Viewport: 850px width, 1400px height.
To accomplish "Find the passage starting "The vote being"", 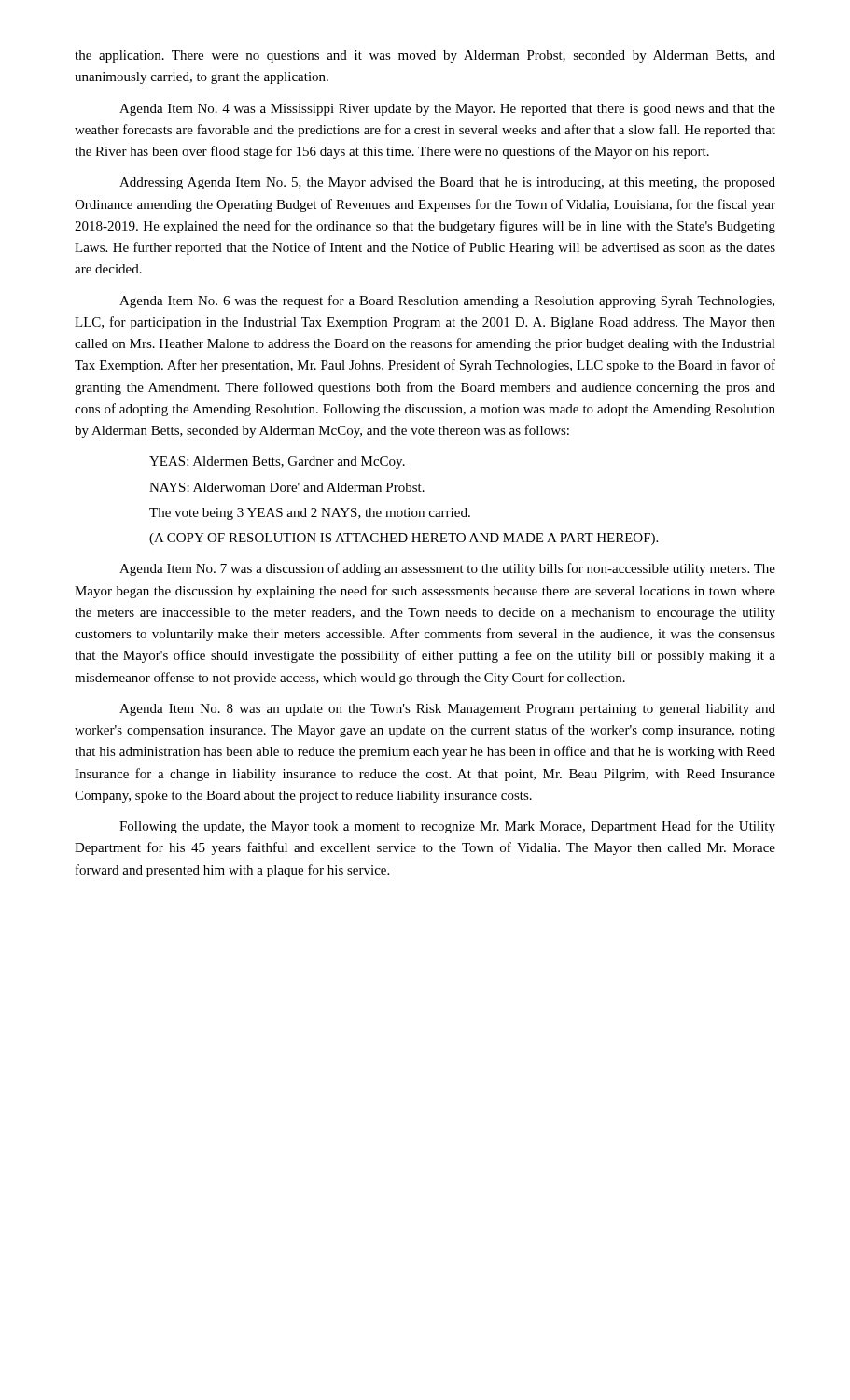I will (310, 512).
